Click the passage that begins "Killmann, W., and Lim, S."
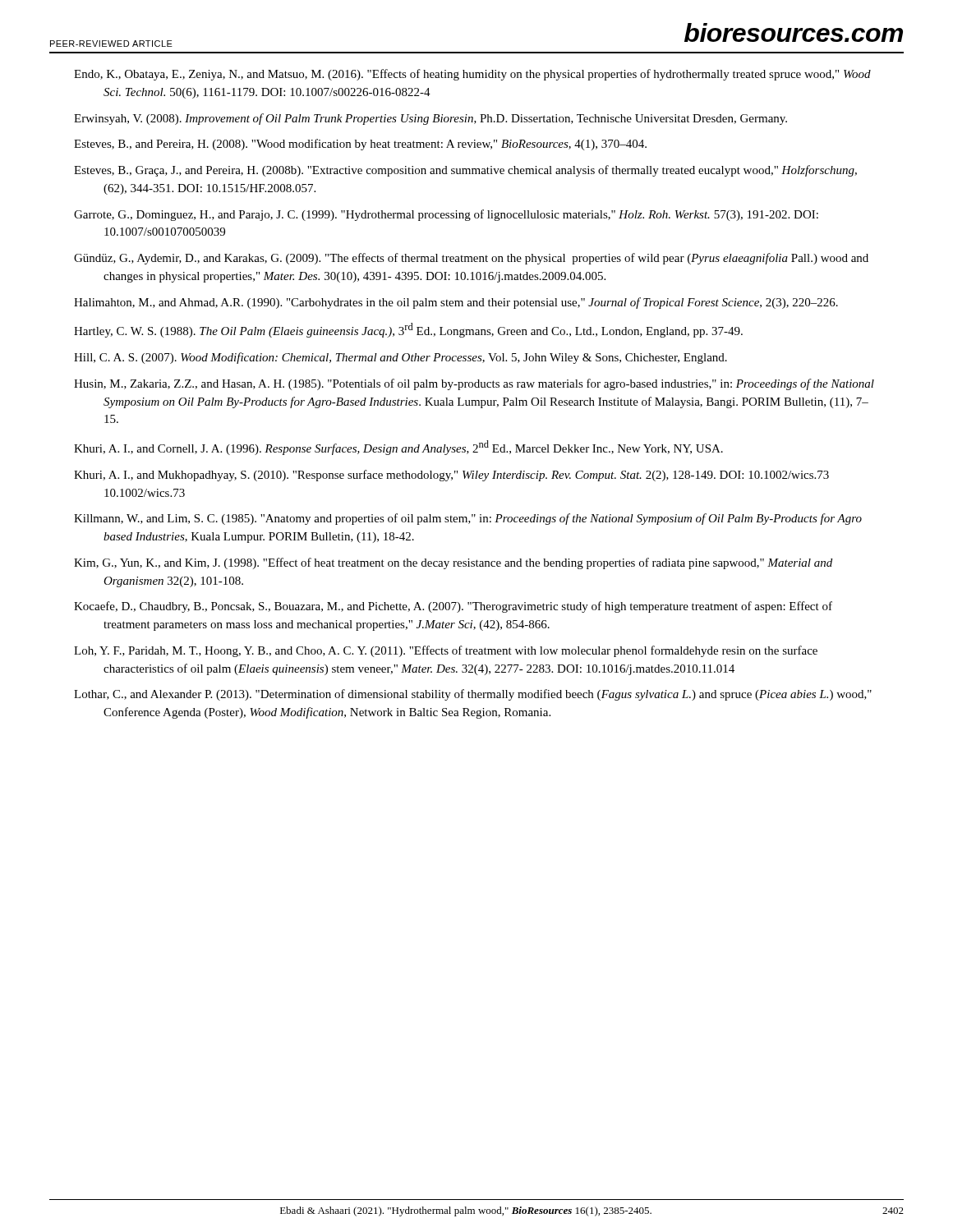The image size is (953, 1232). [x=468, y=527]
